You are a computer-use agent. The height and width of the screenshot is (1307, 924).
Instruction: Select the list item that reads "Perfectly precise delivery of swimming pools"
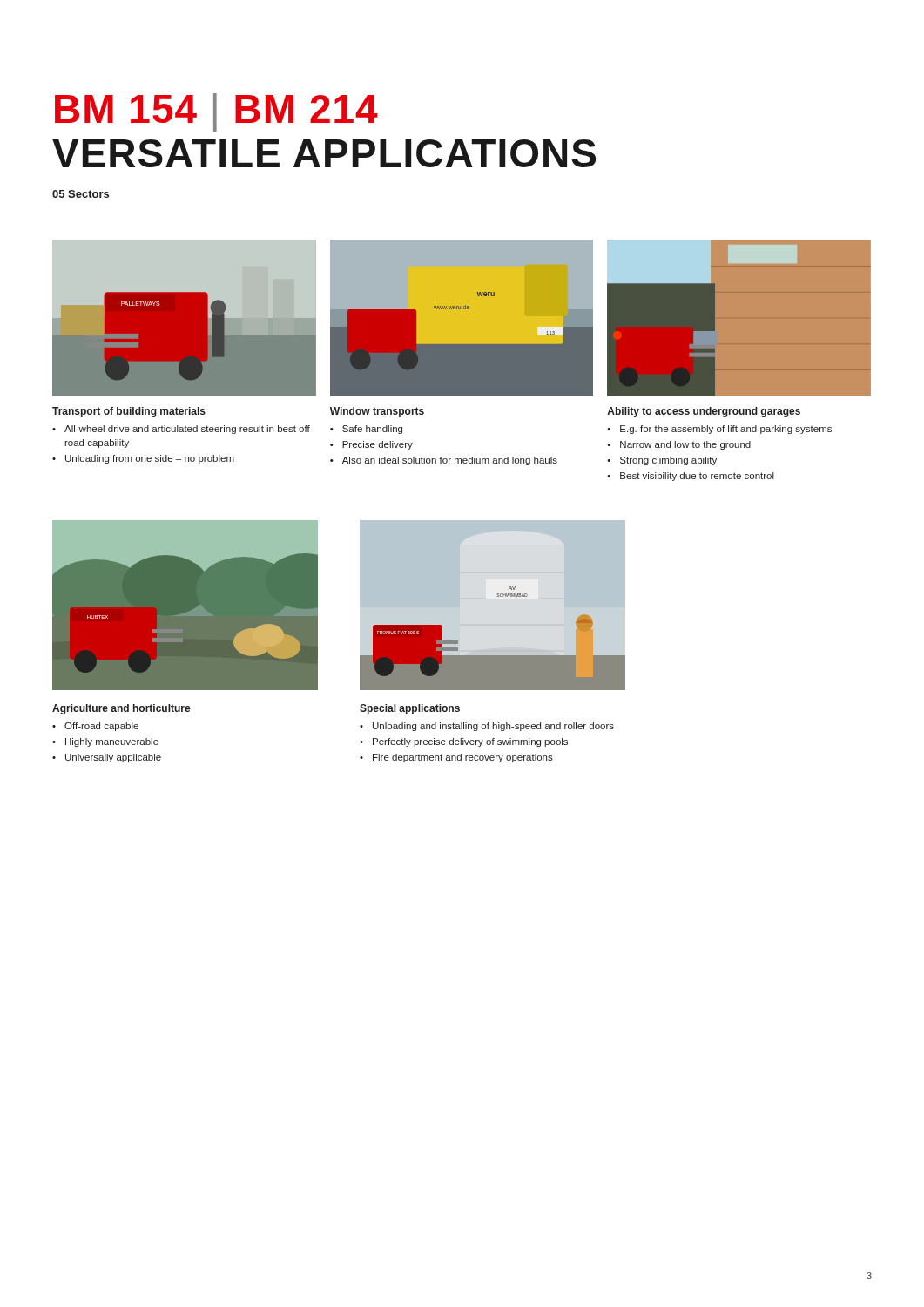pyautogui.click(x=470, y=741)
